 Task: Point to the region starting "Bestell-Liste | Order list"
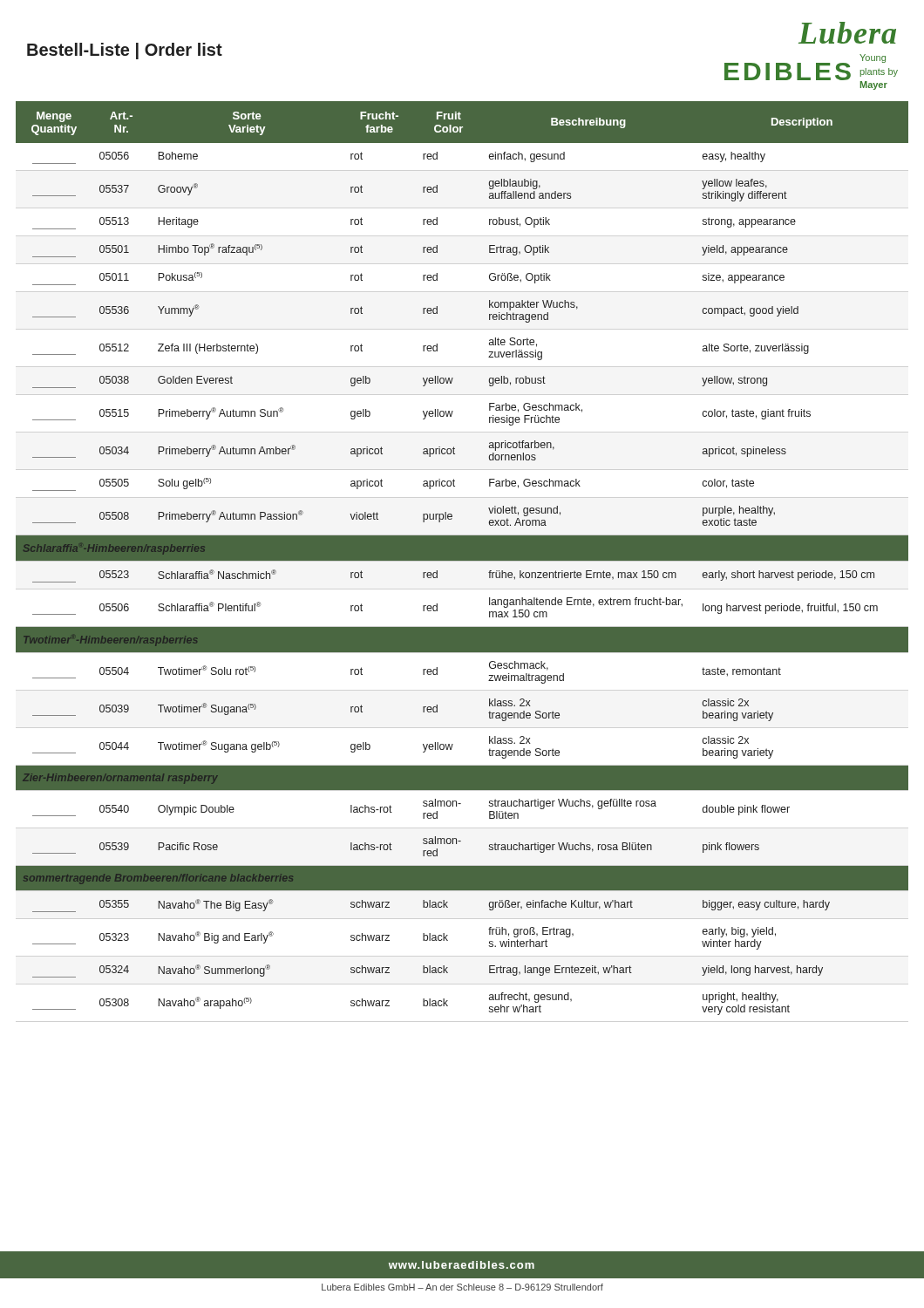(x=124, y=50)
